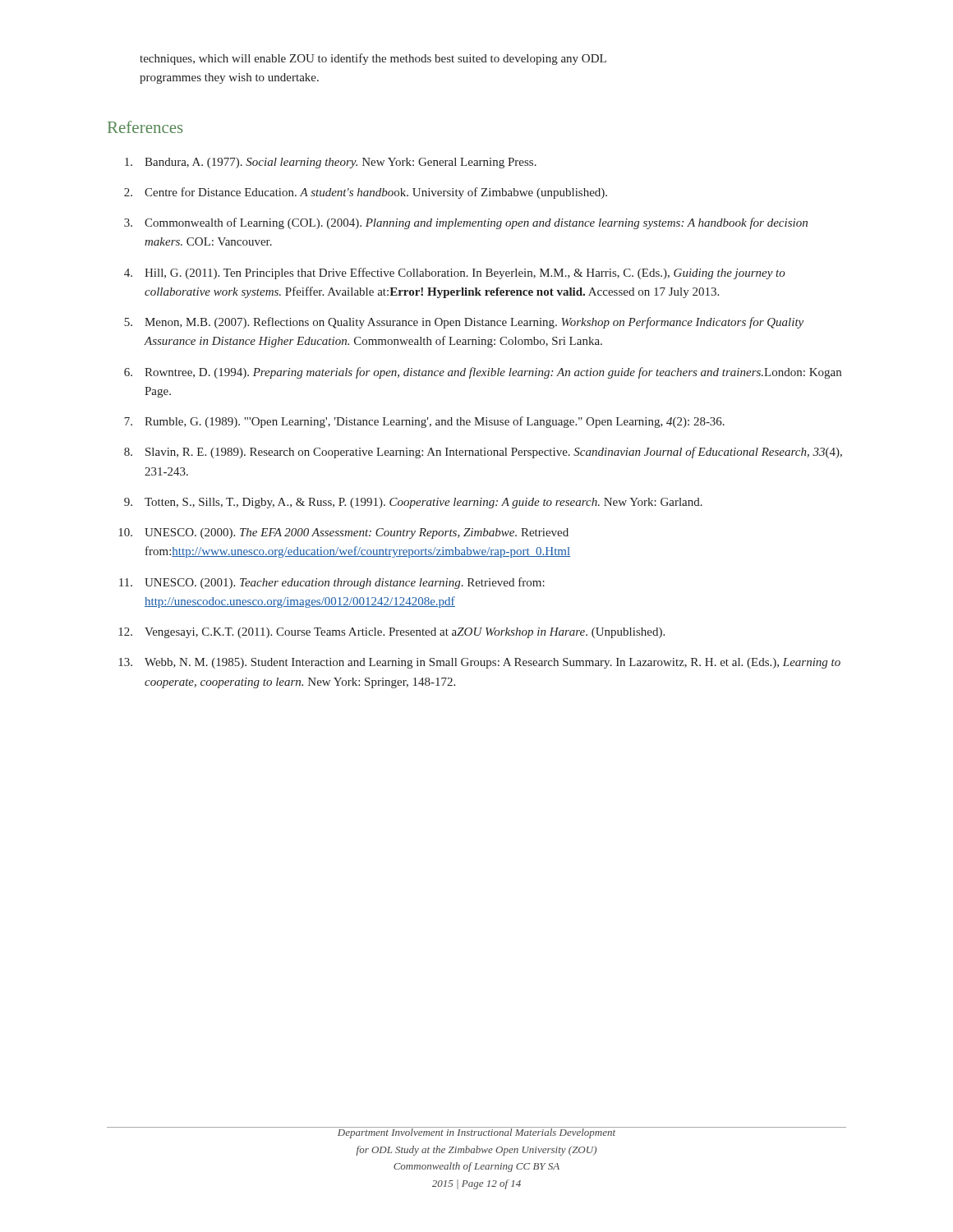Select the block starting "4. Hill, G. (2011). Ten Principles that"
Screen dimensions: 1232x953
(476, 282)
